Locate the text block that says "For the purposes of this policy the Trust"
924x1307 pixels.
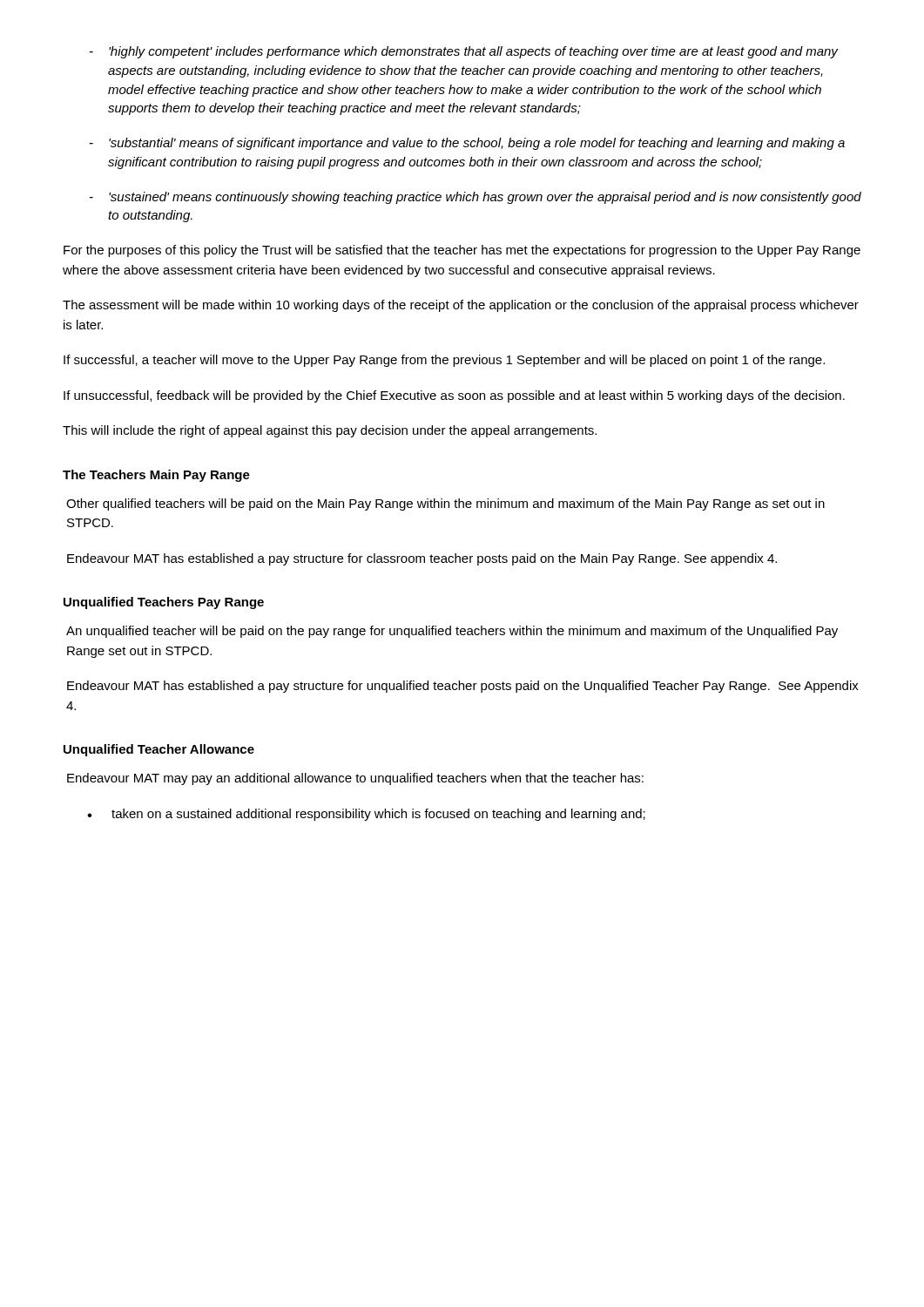[x=462, y=259]
